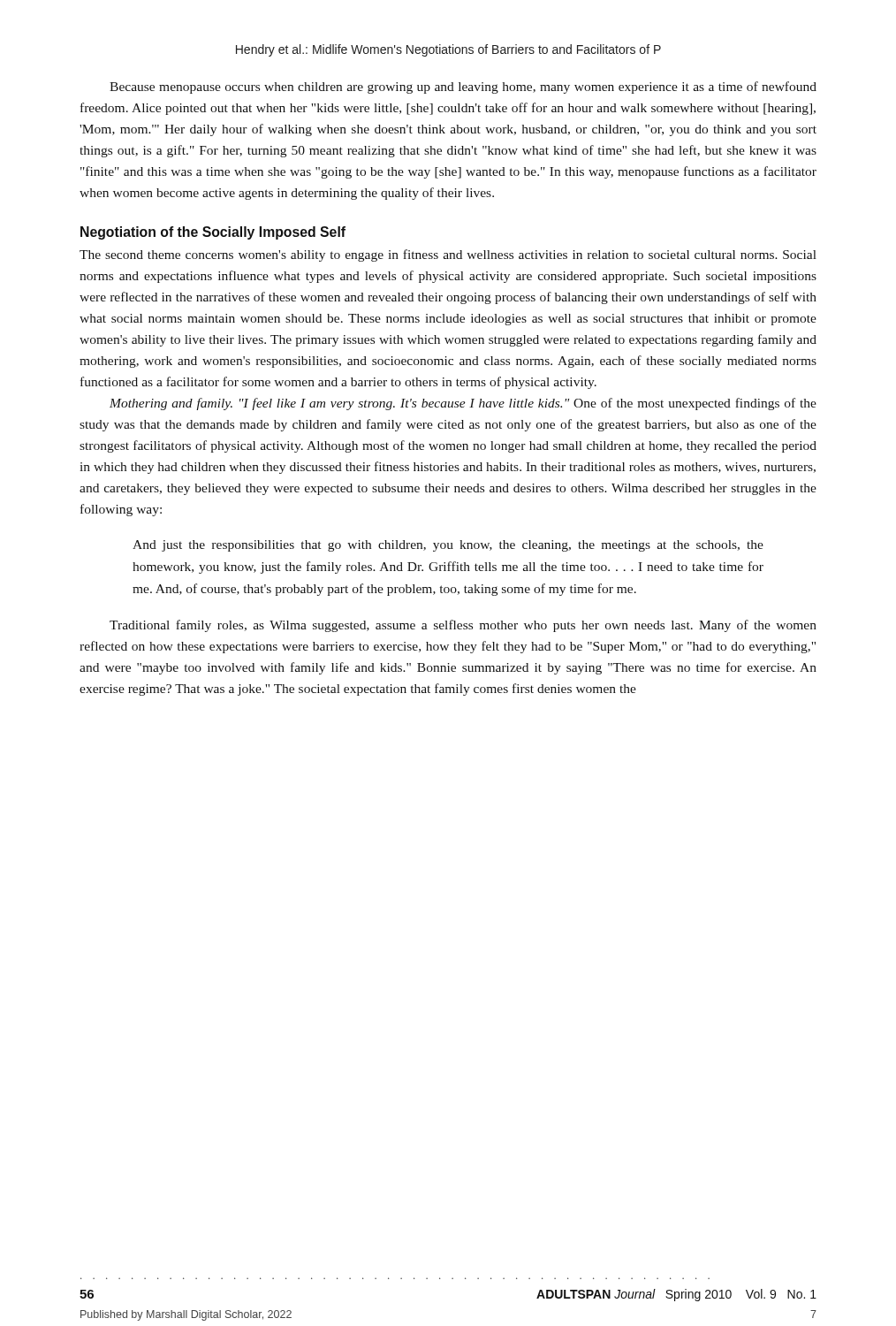This screenshot has width=896, height=1326.
Task: Point to the block beginning "Mothering and family. "I feel like"
Action: [x=448, y=456]
